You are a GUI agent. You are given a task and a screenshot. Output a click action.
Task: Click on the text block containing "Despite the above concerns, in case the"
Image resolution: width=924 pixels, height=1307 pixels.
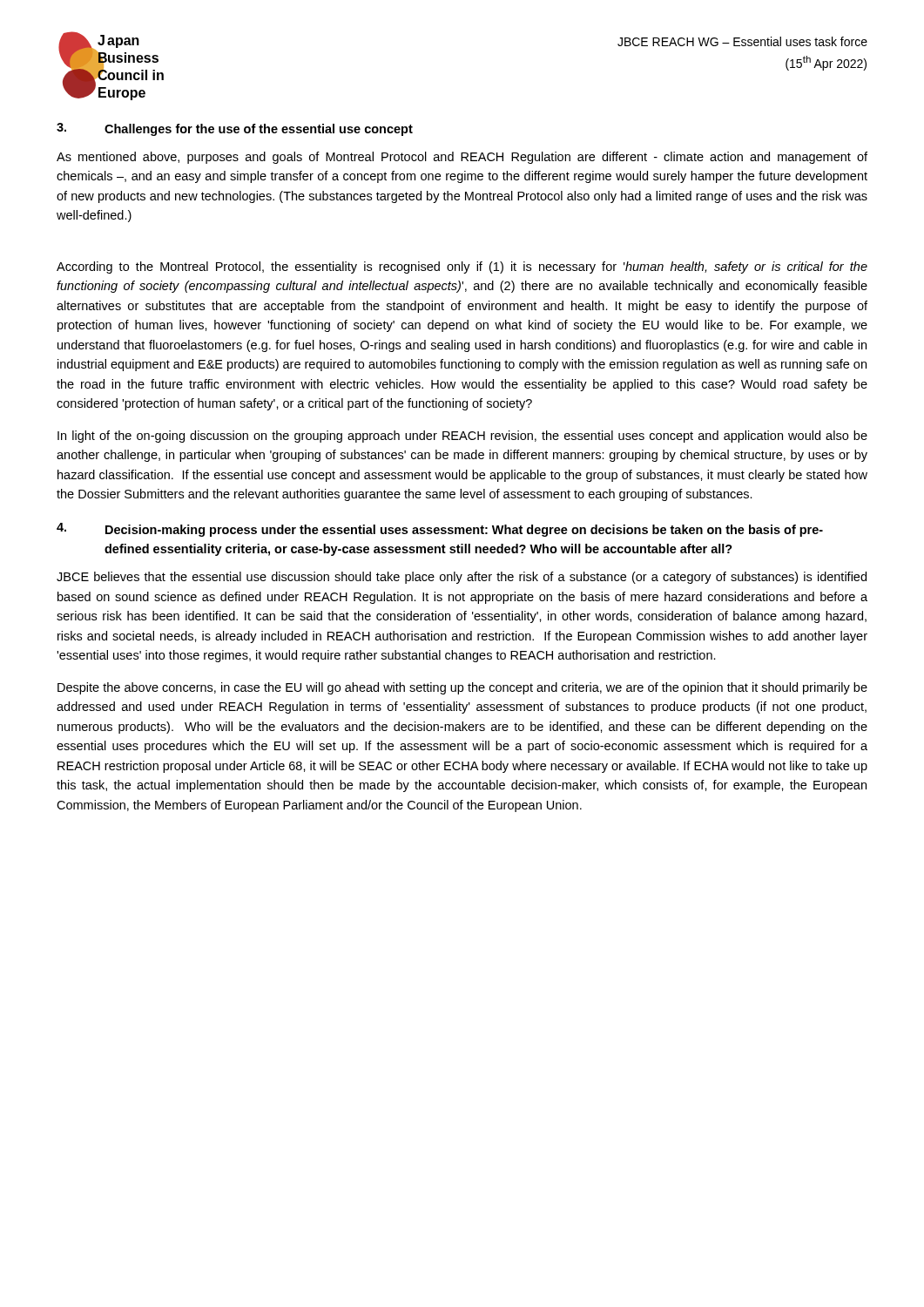tap(462, 746)
